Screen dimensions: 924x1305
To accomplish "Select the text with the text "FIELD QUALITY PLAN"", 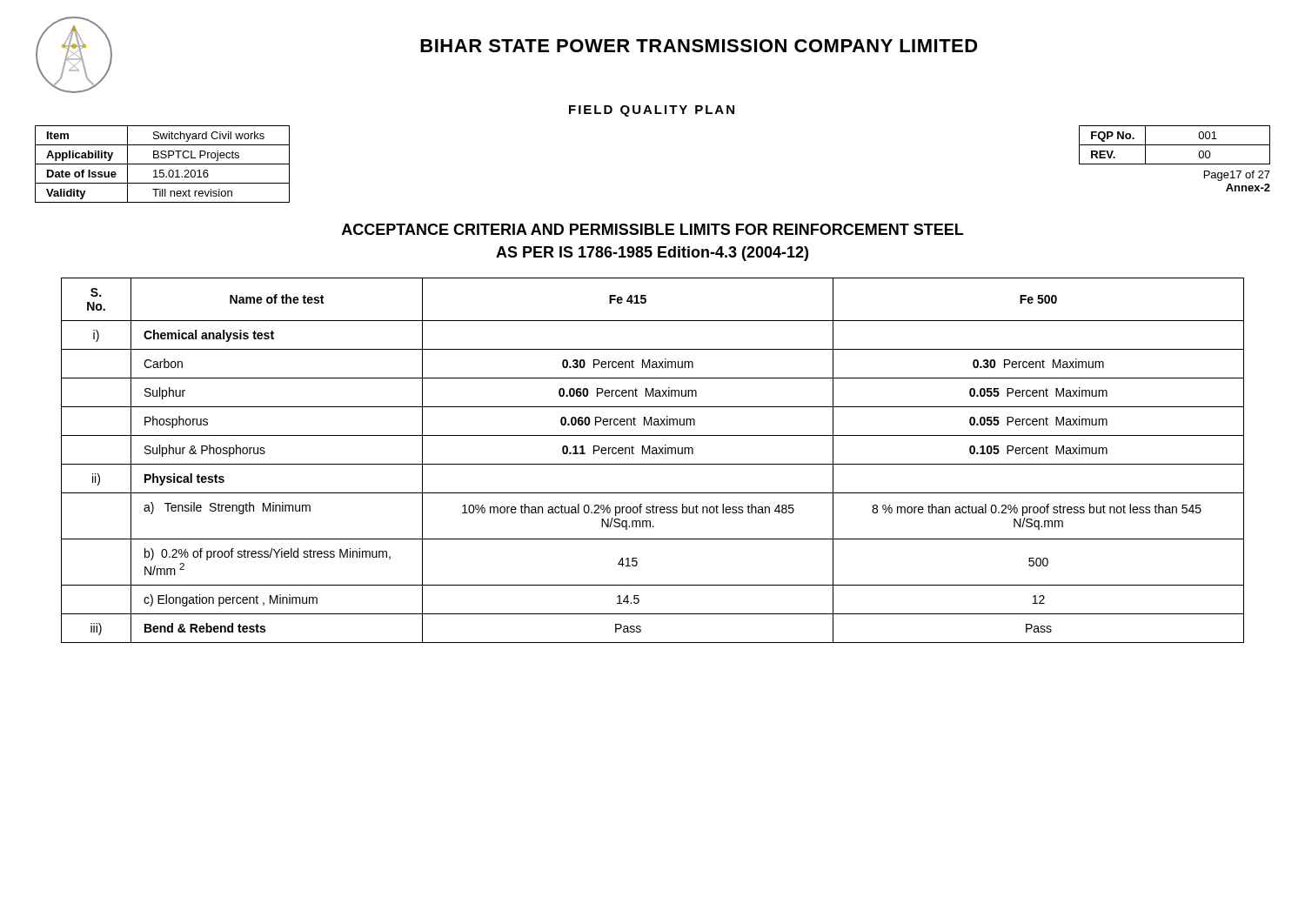I will click(x=652, y=109).
